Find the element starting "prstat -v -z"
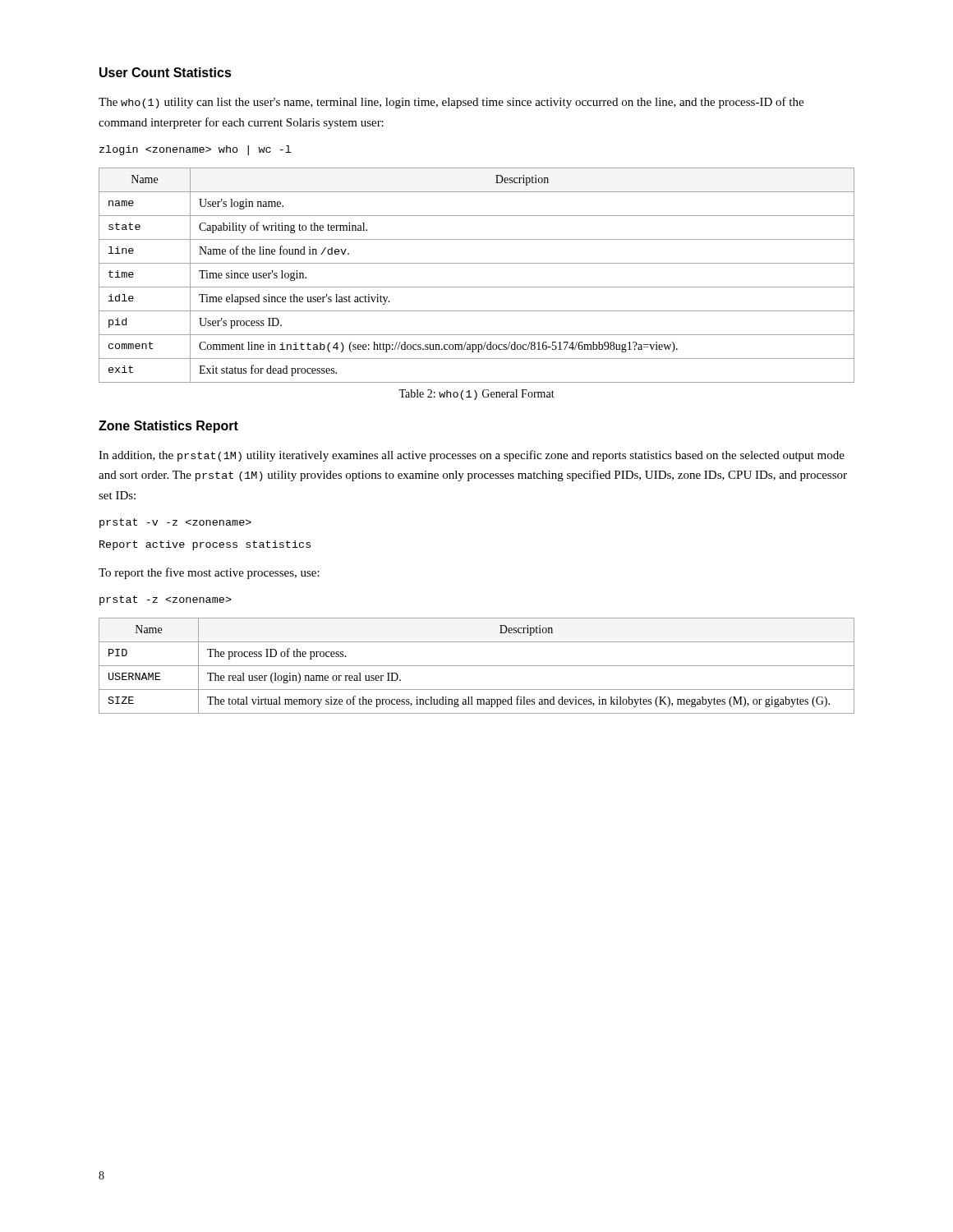Viewport: 953px width, 1232px height. (x=175, y=523)
